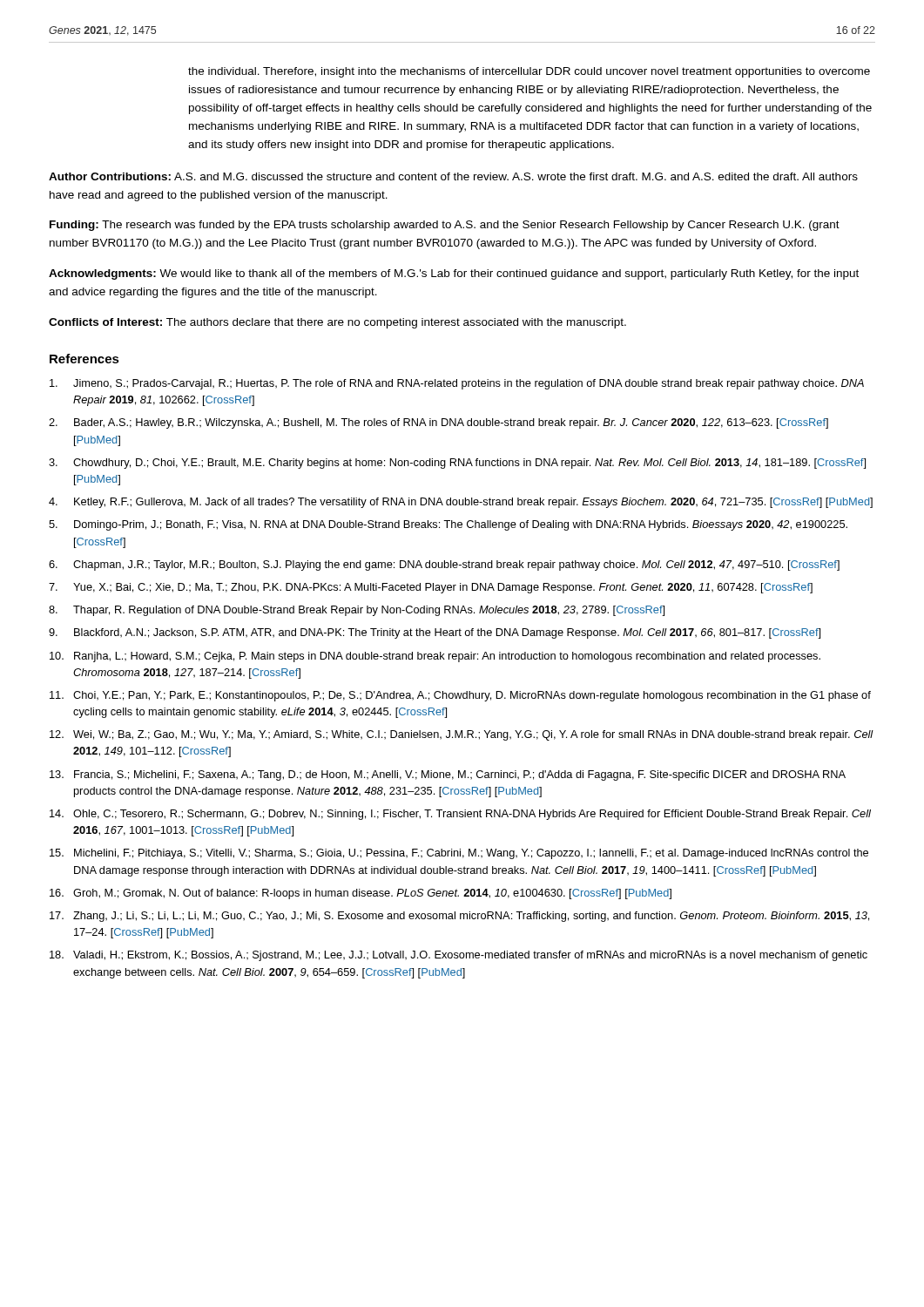Locate the block of text that opens with "Jimeno, S.; Prados-Carvajal, R.; Huertas, P."
The height and width of the screenshot is (1307, 924).
tap(462, 391)
